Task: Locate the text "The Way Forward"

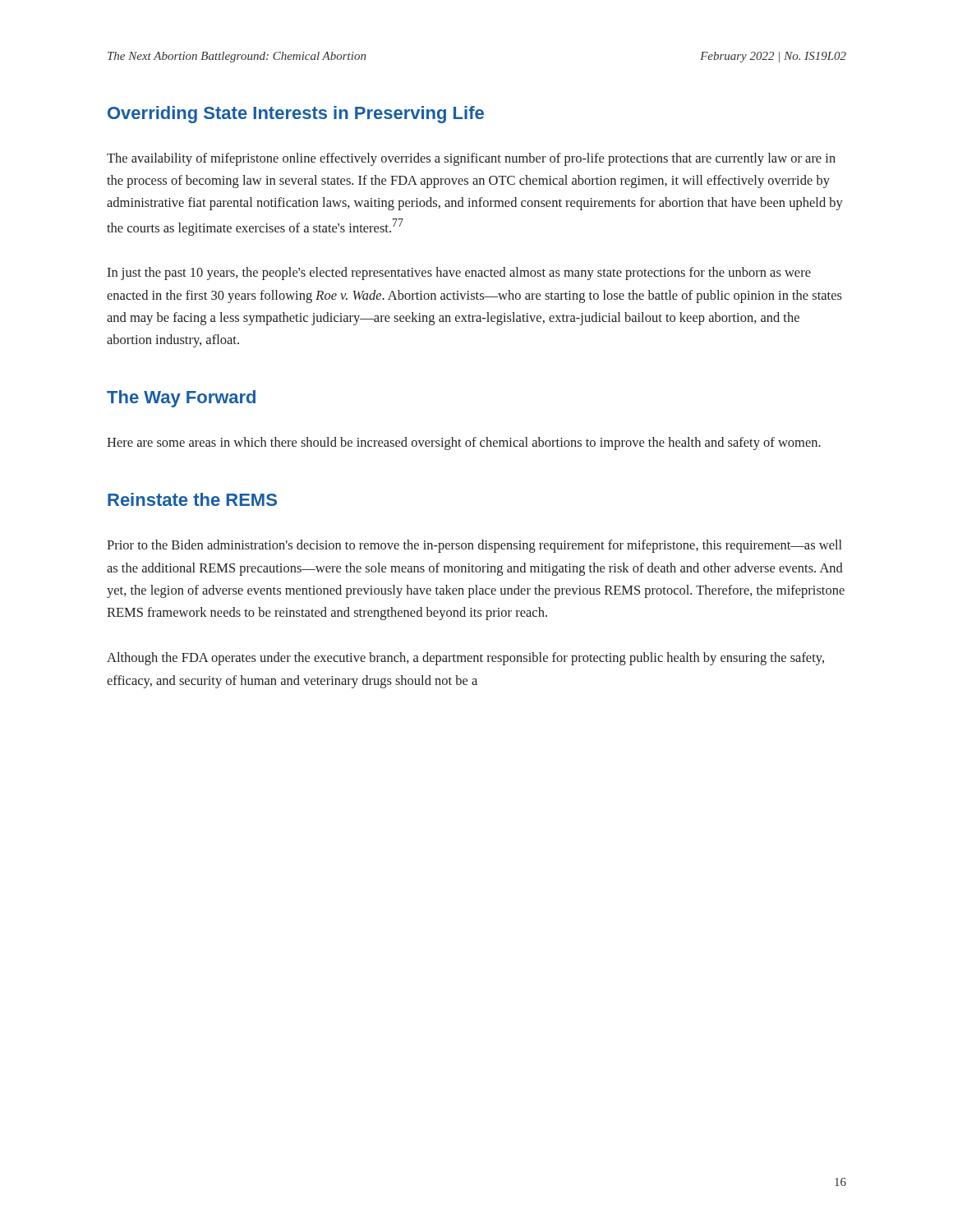Action: point(182,397)
